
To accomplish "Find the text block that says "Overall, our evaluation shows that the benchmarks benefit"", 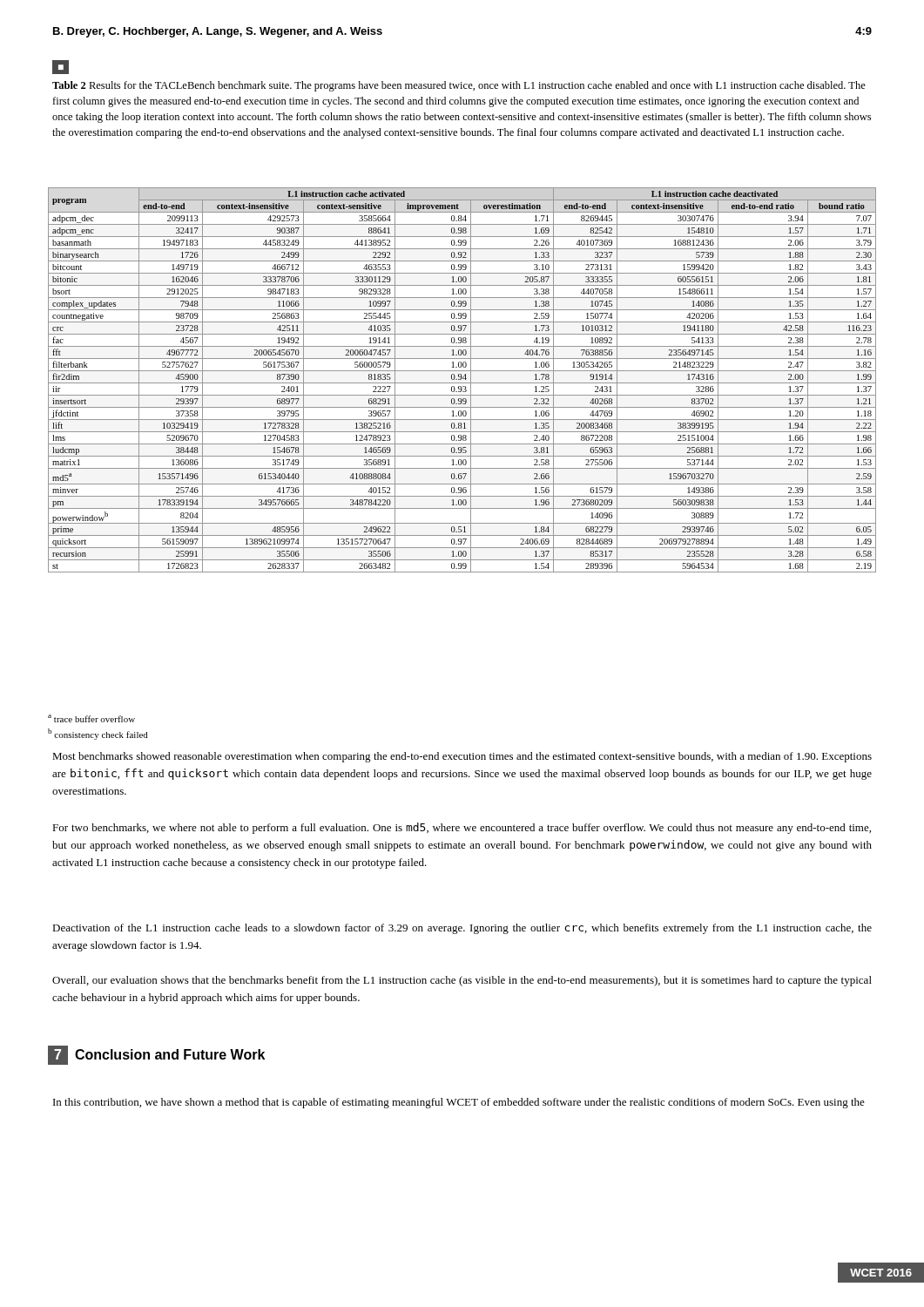I will point(462,989).
